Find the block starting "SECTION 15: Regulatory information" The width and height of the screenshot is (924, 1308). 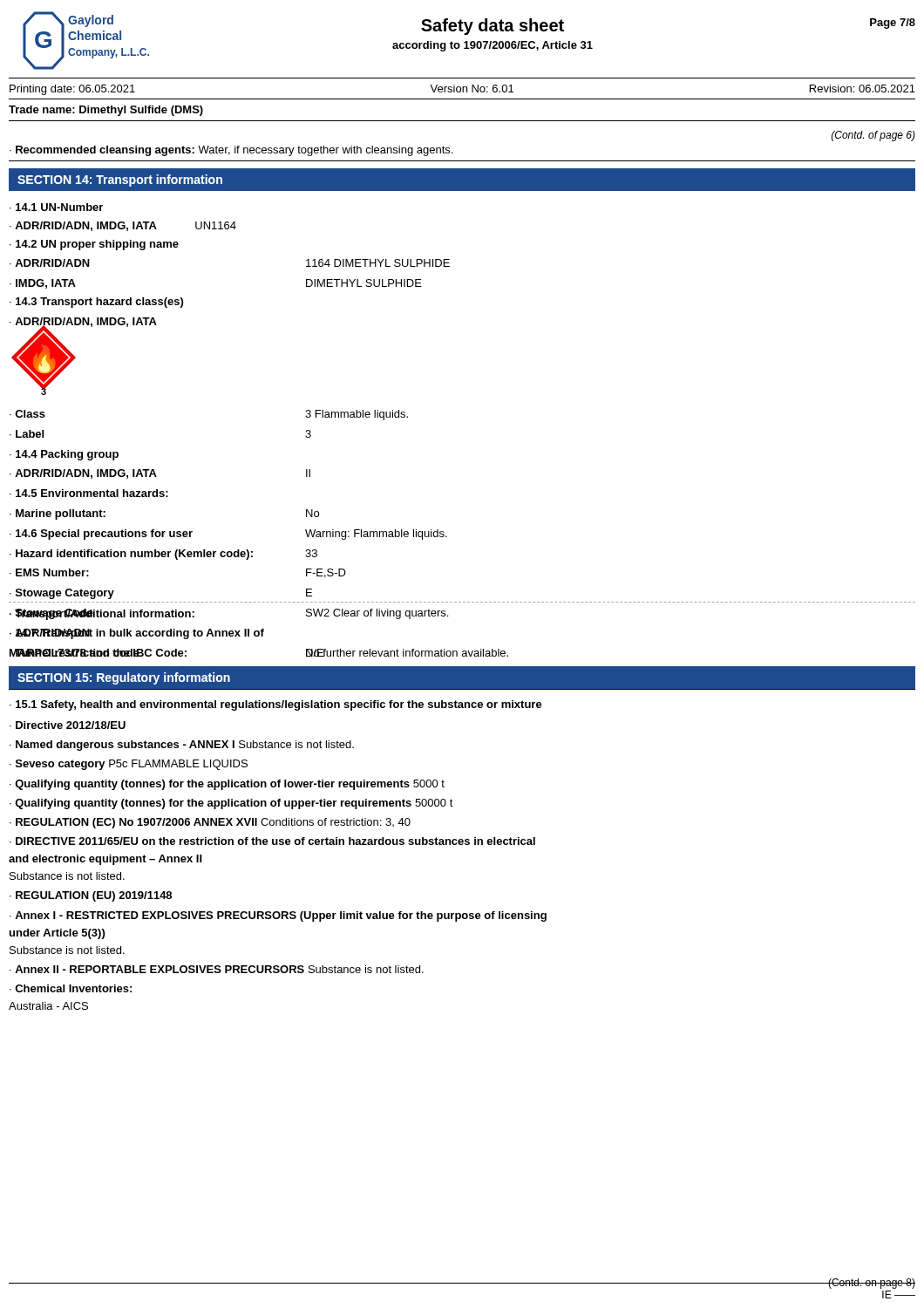point(462,678)
